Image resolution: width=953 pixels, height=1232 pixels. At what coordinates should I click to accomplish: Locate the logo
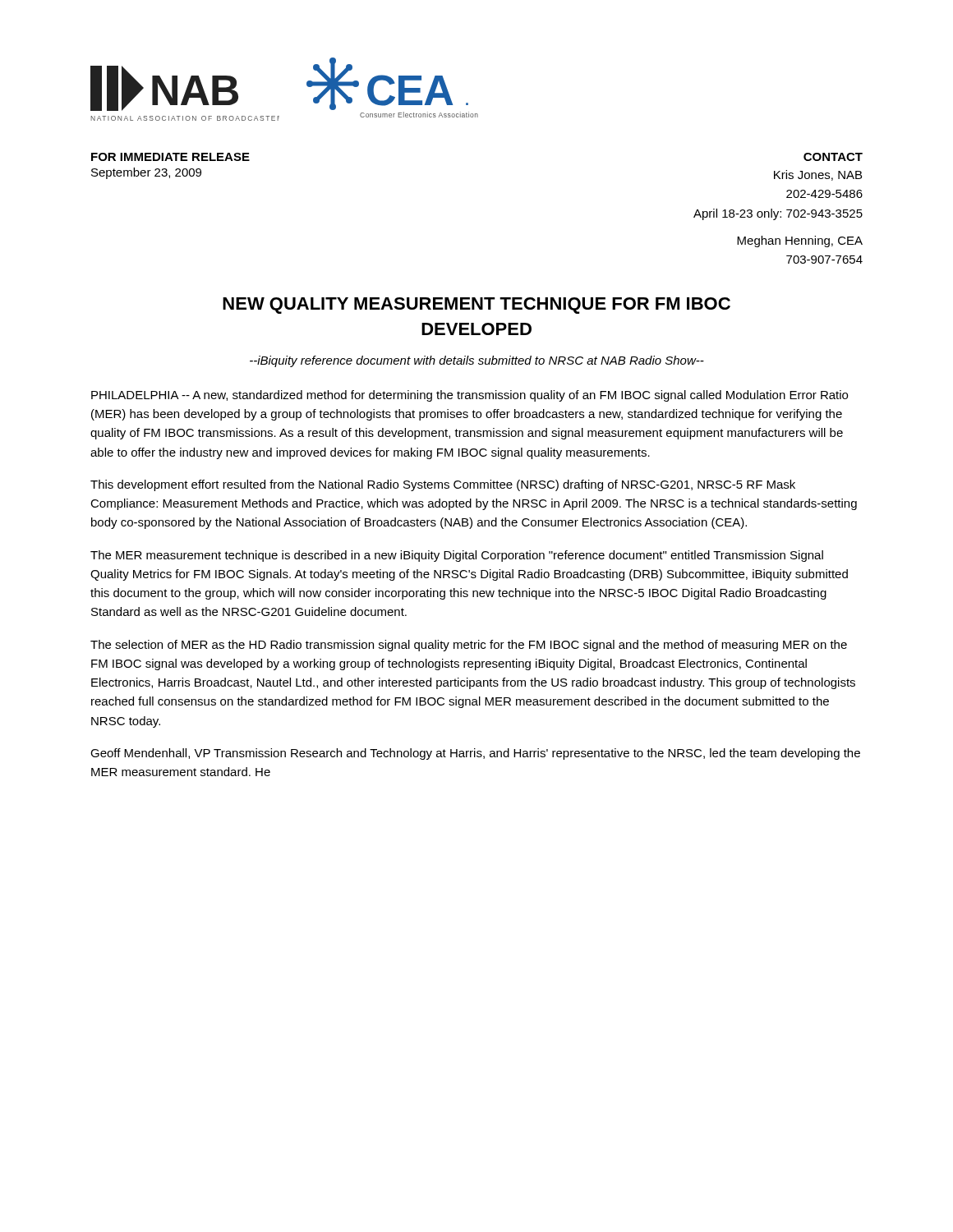pyautogui.click(x=476, y=86)
